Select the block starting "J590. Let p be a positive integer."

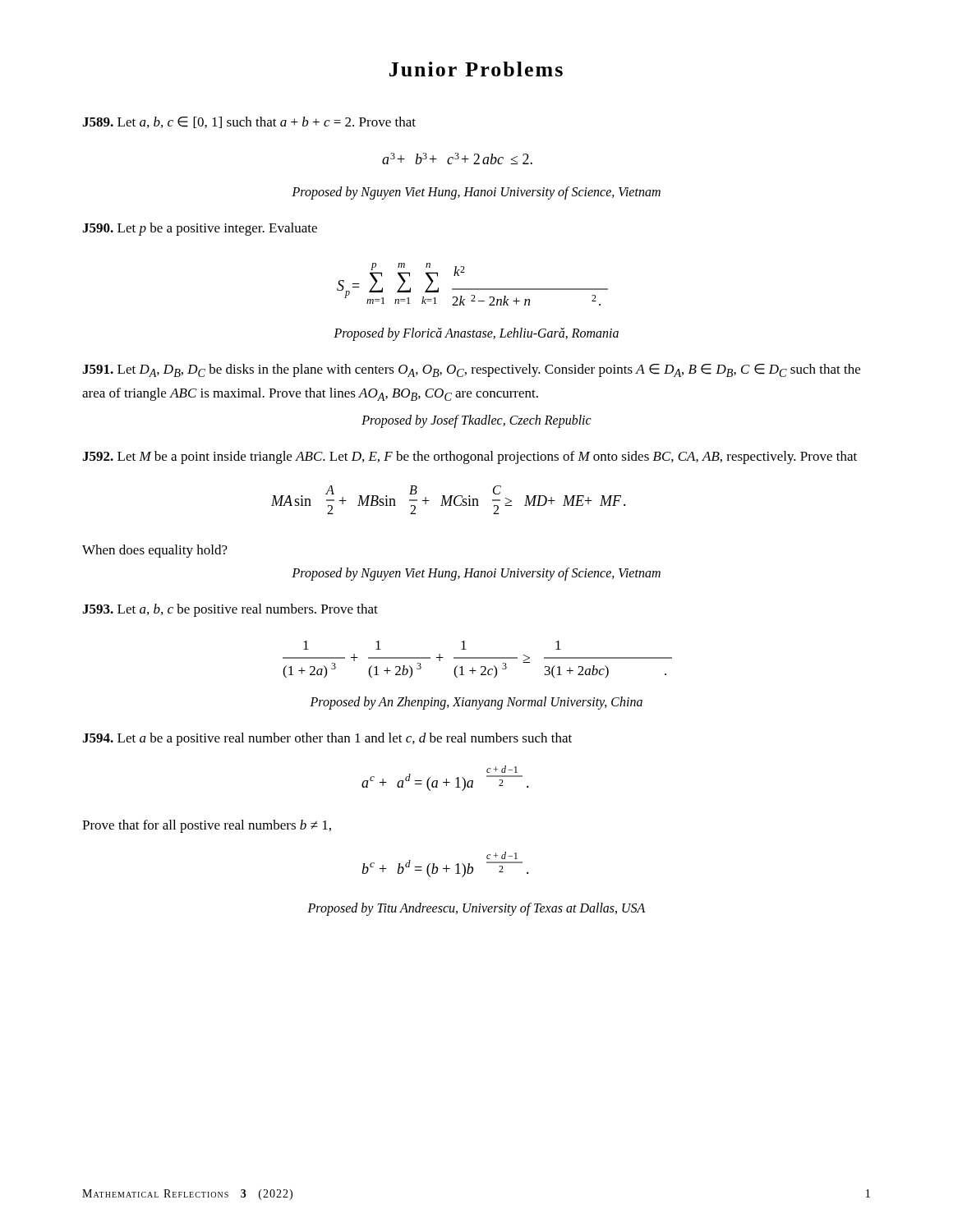[476, 279]
